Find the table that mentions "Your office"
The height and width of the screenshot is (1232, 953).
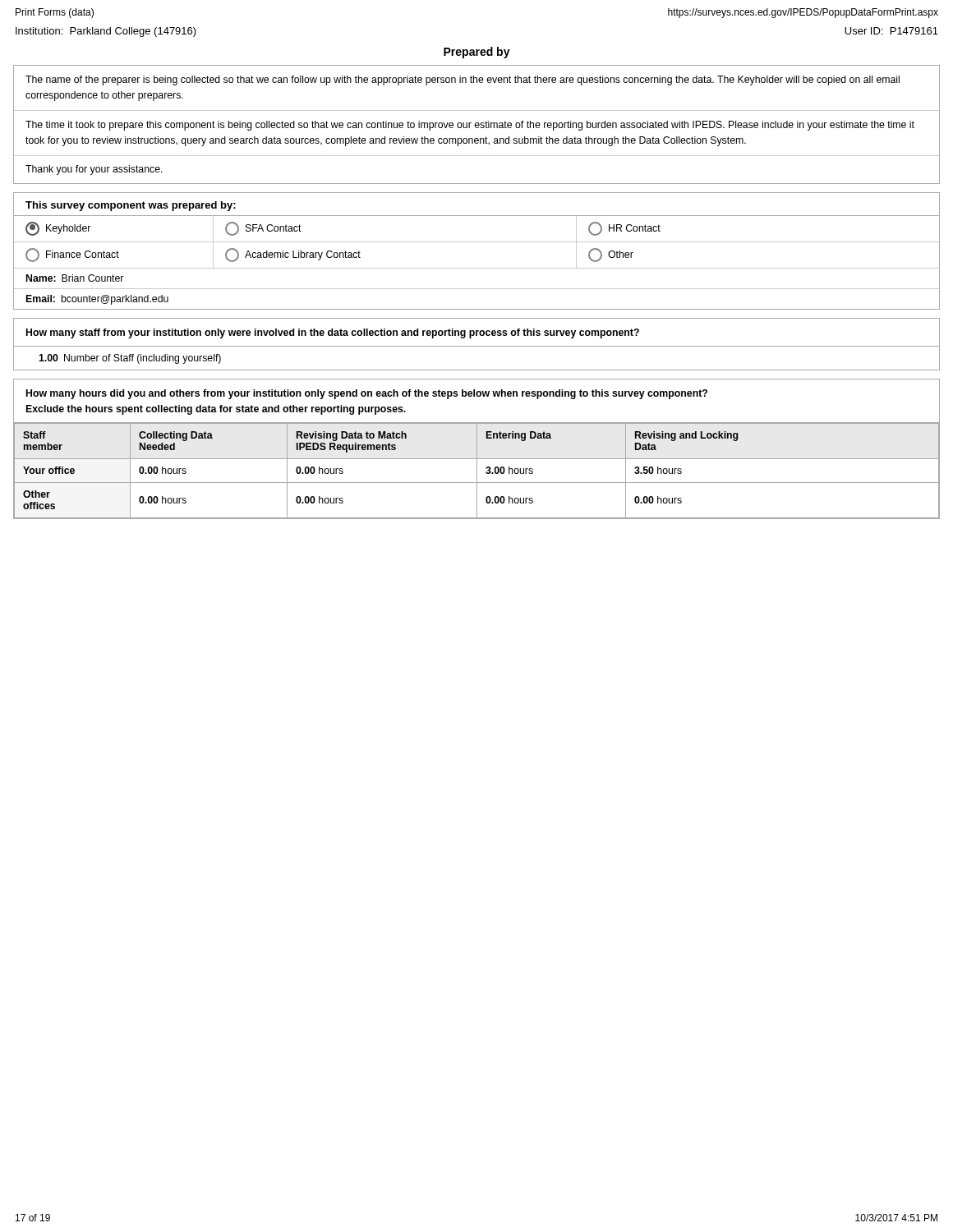[x=476, y=470]
